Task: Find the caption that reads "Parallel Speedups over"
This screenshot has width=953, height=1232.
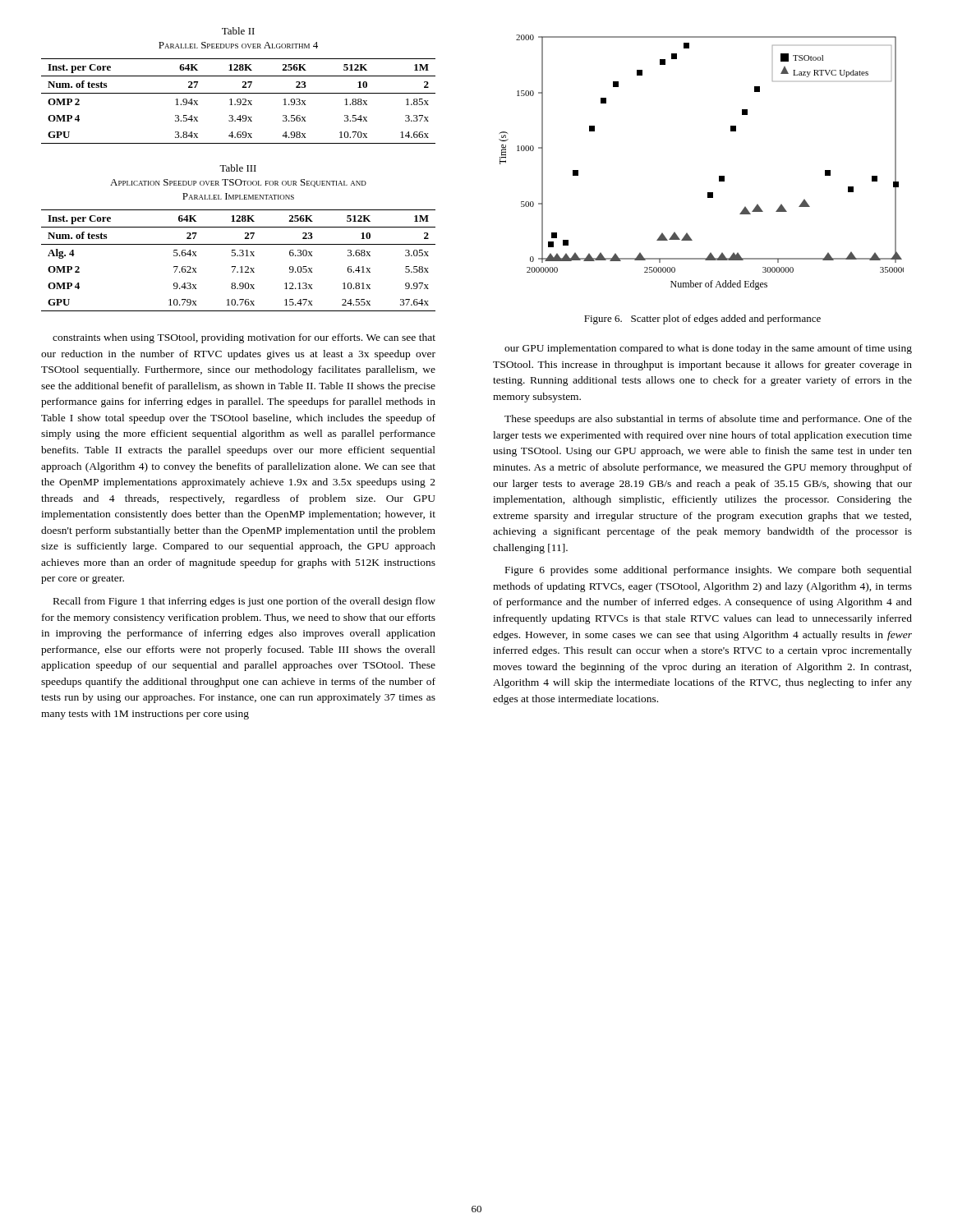Action: coord(238,45)
